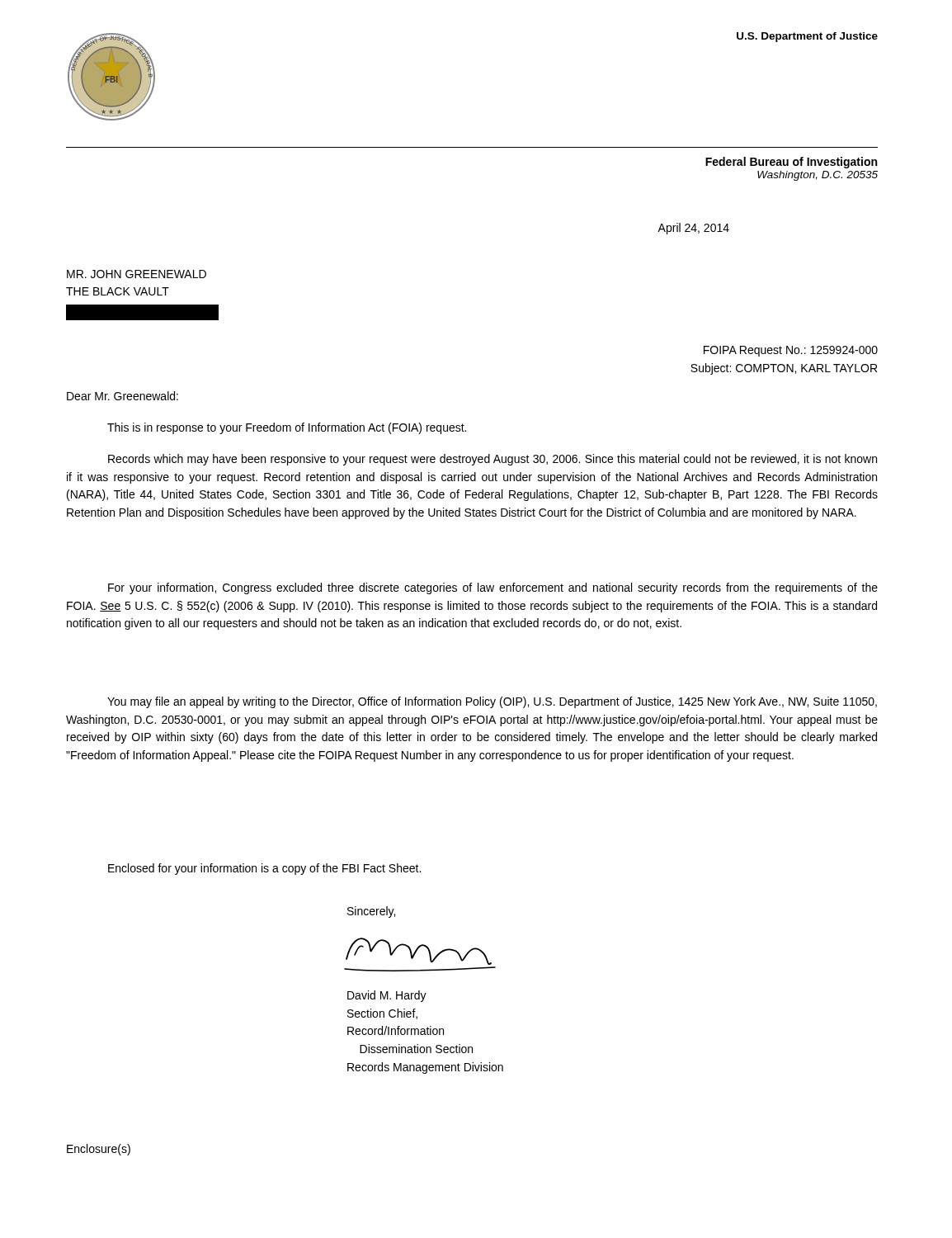Screen dimensions: 1238x952
Task: Find the block on this page that starts "Federal Bureau of Investigation Washington, D.C."
Action: [x=791, y=168]
